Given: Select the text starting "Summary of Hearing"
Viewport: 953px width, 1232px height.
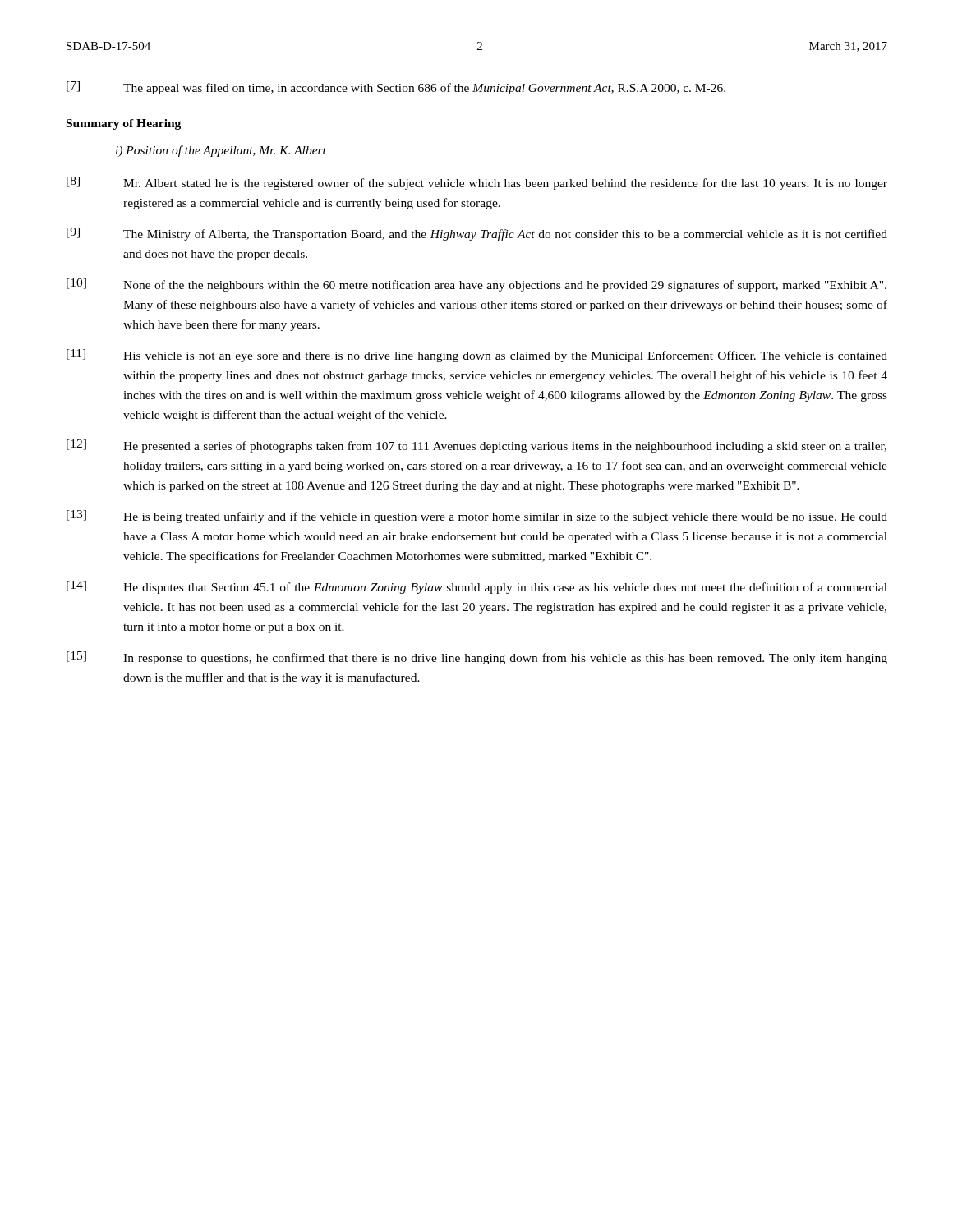Looking at the screenshot, I should pyautogui.click(x=123, y=123).
